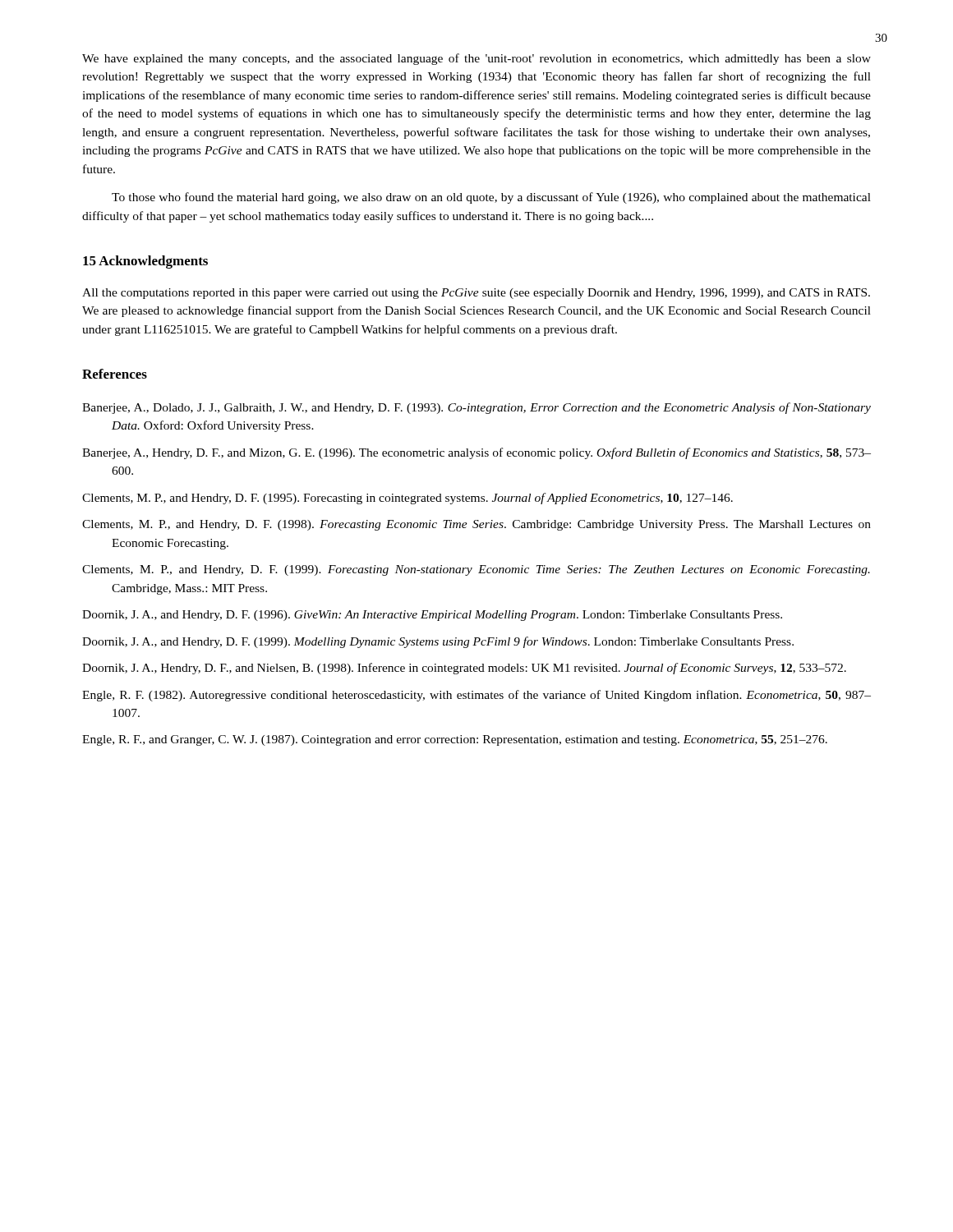Locate the text block that says "All the computations reported in this paper were"
This screenshot has height=1232, width=953.
pyautogui.click(x=476, y=311)
